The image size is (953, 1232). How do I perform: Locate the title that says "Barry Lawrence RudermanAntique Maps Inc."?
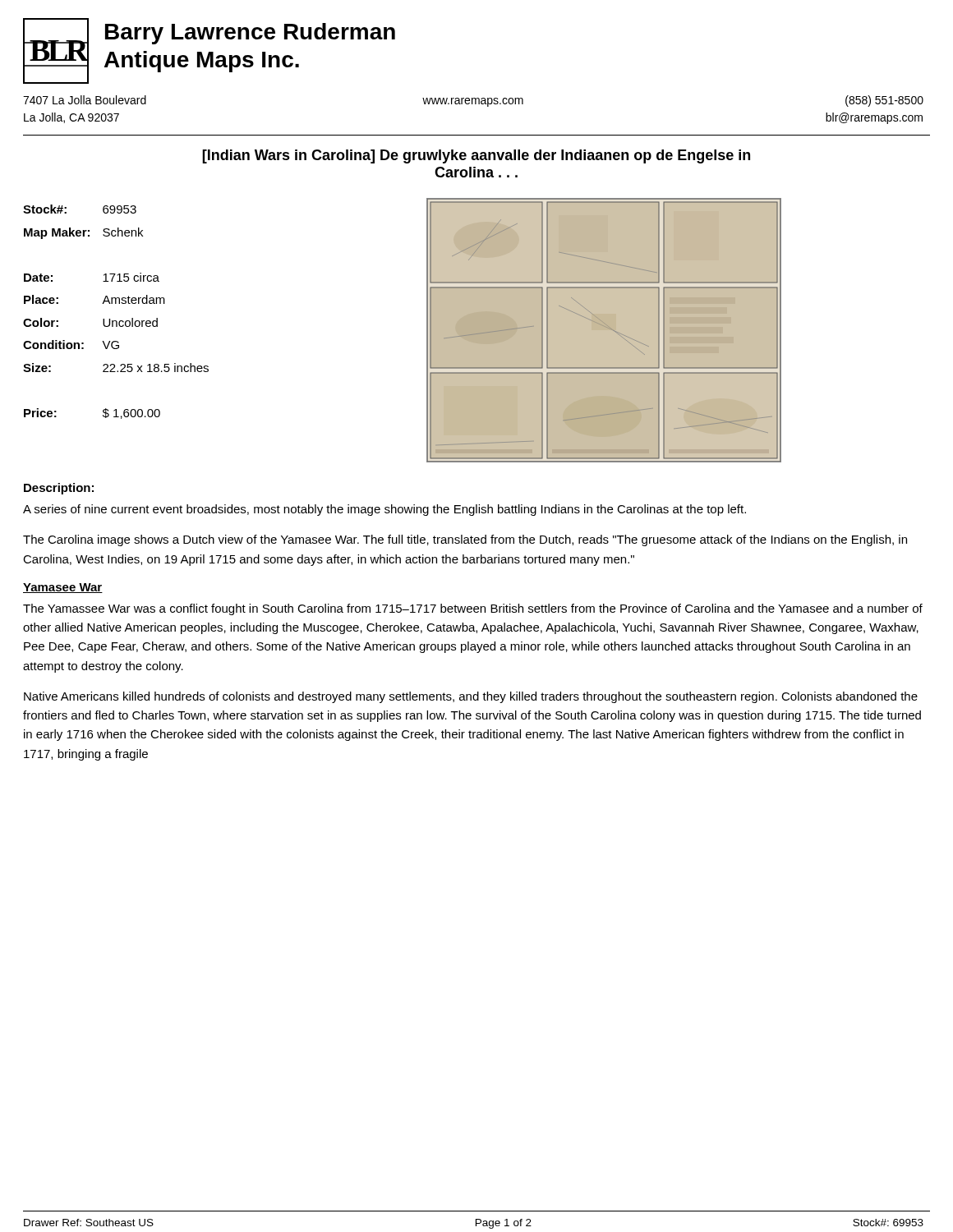point(250,34)
